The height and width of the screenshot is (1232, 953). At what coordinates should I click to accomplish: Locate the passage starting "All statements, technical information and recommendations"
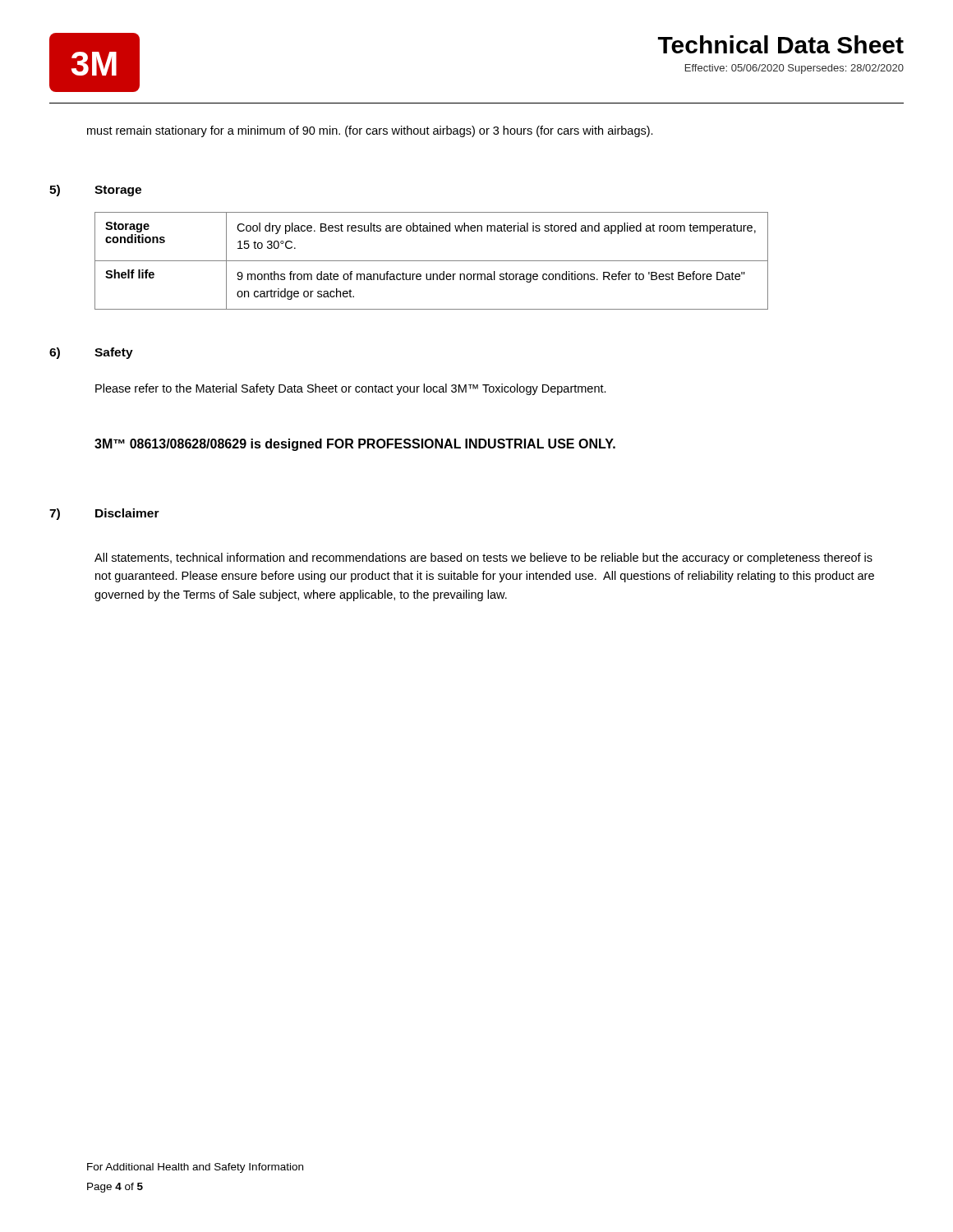pyautogui.click(x=485, y=576)
